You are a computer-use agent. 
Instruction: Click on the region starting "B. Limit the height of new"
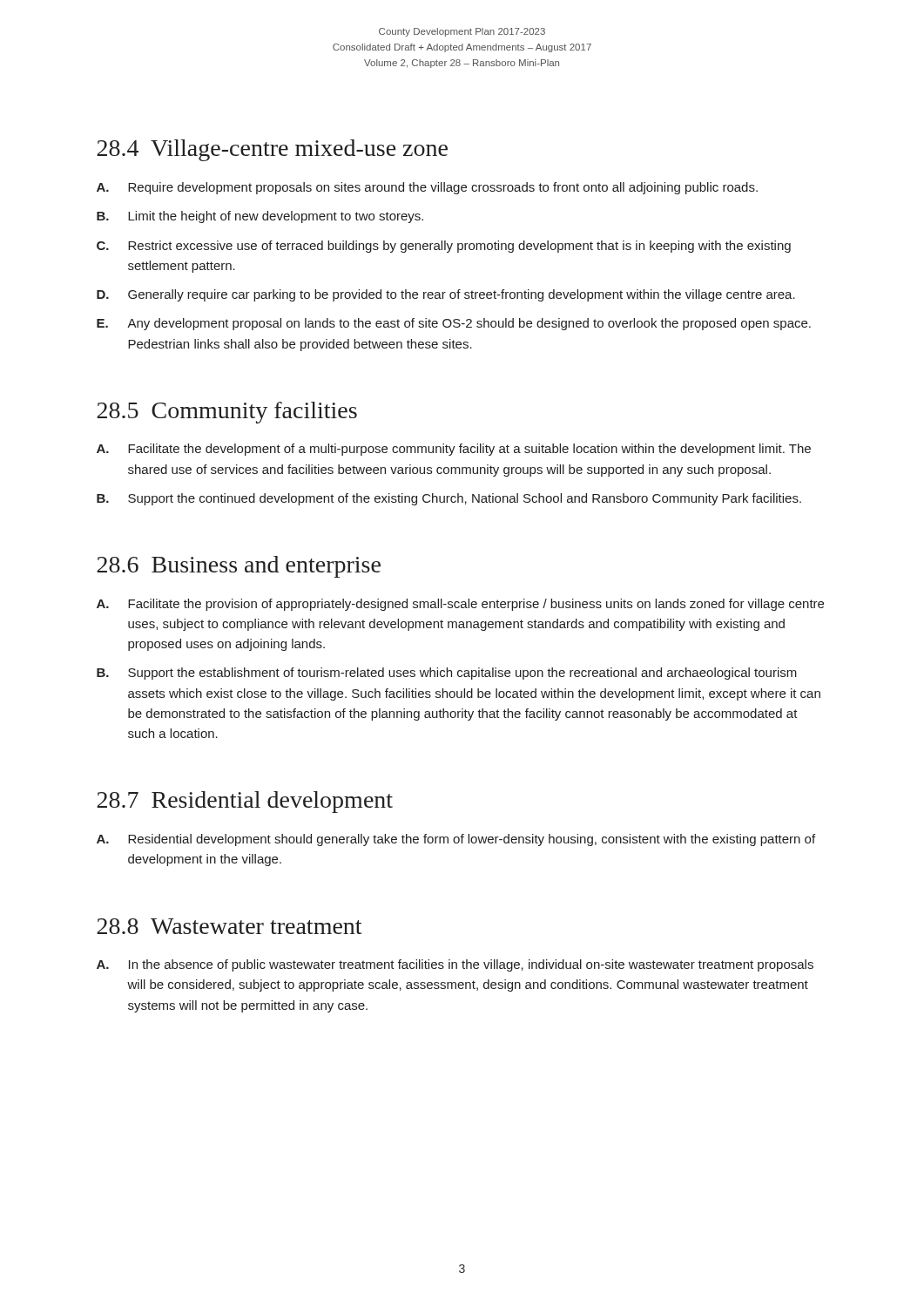[260, 217]
